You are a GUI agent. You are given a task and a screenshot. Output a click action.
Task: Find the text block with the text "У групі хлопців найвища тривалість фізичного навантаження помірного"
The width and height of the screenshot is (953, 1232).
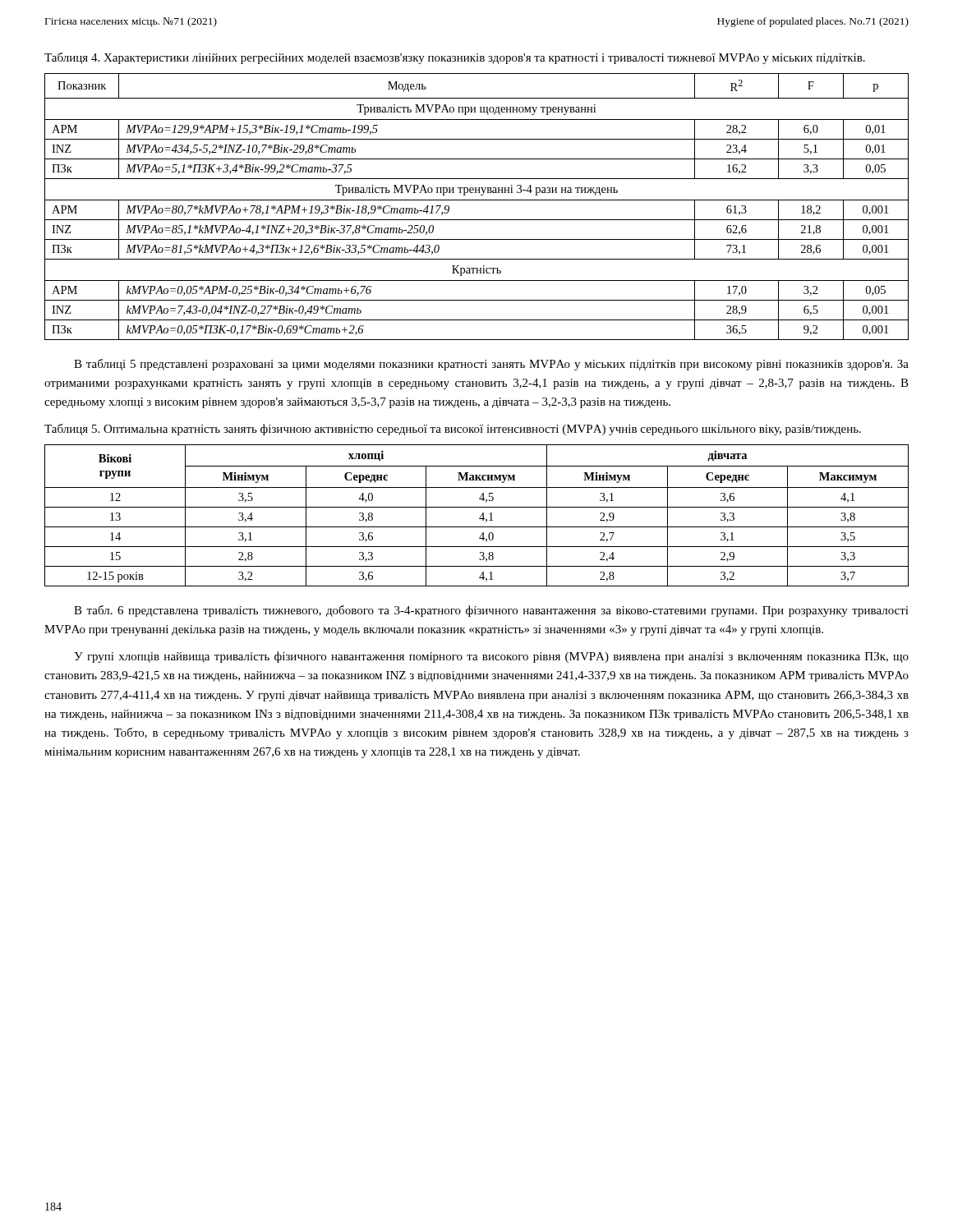[x=476, y=704]
